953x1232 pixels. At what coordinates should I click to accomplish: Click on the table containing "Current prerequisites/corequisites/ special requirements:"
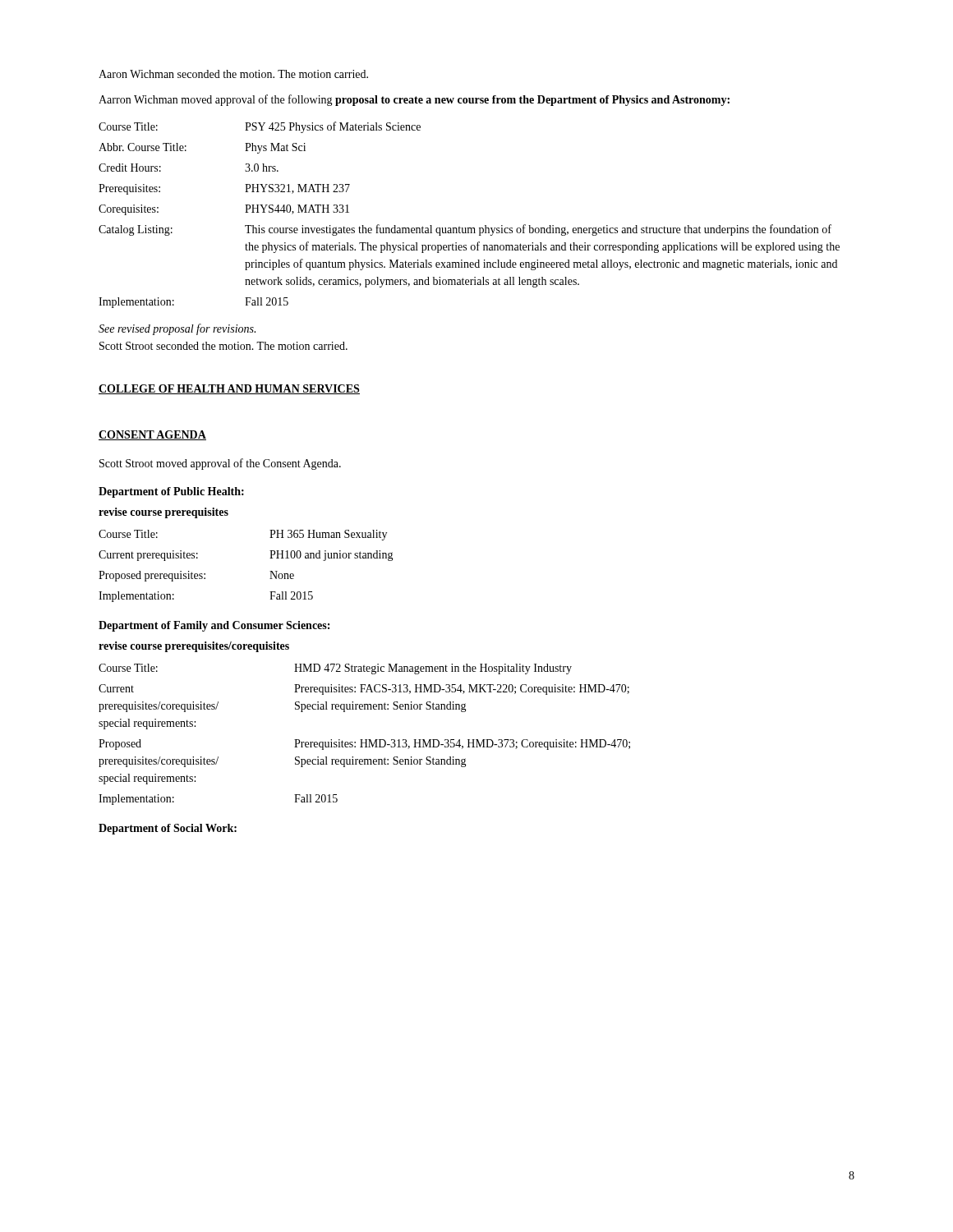[476, 733]
